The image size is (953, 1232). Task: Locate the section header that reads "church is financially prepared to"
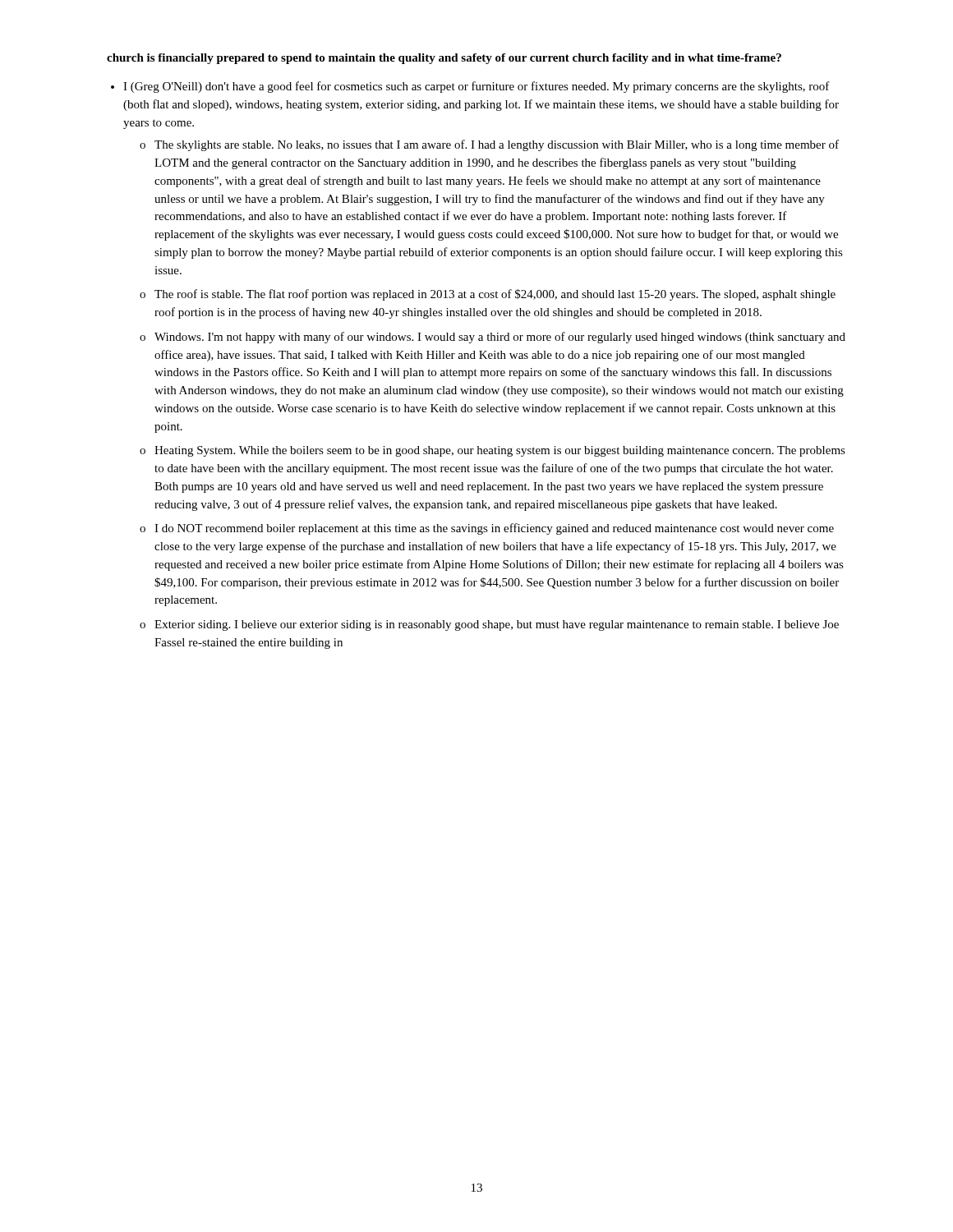[x=444, y=57]
